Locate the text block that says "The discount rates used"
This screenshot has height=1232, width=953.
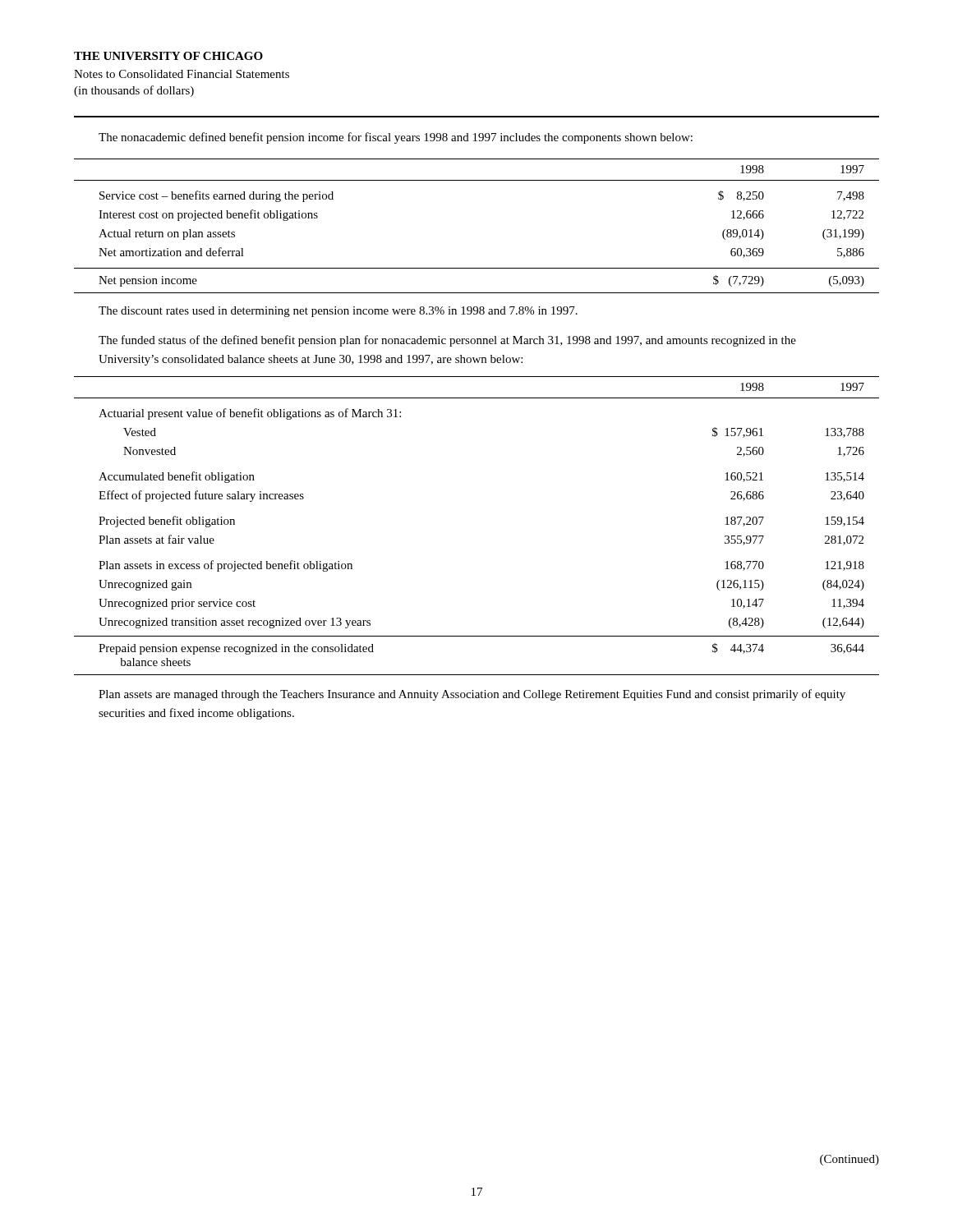[338, 310]
